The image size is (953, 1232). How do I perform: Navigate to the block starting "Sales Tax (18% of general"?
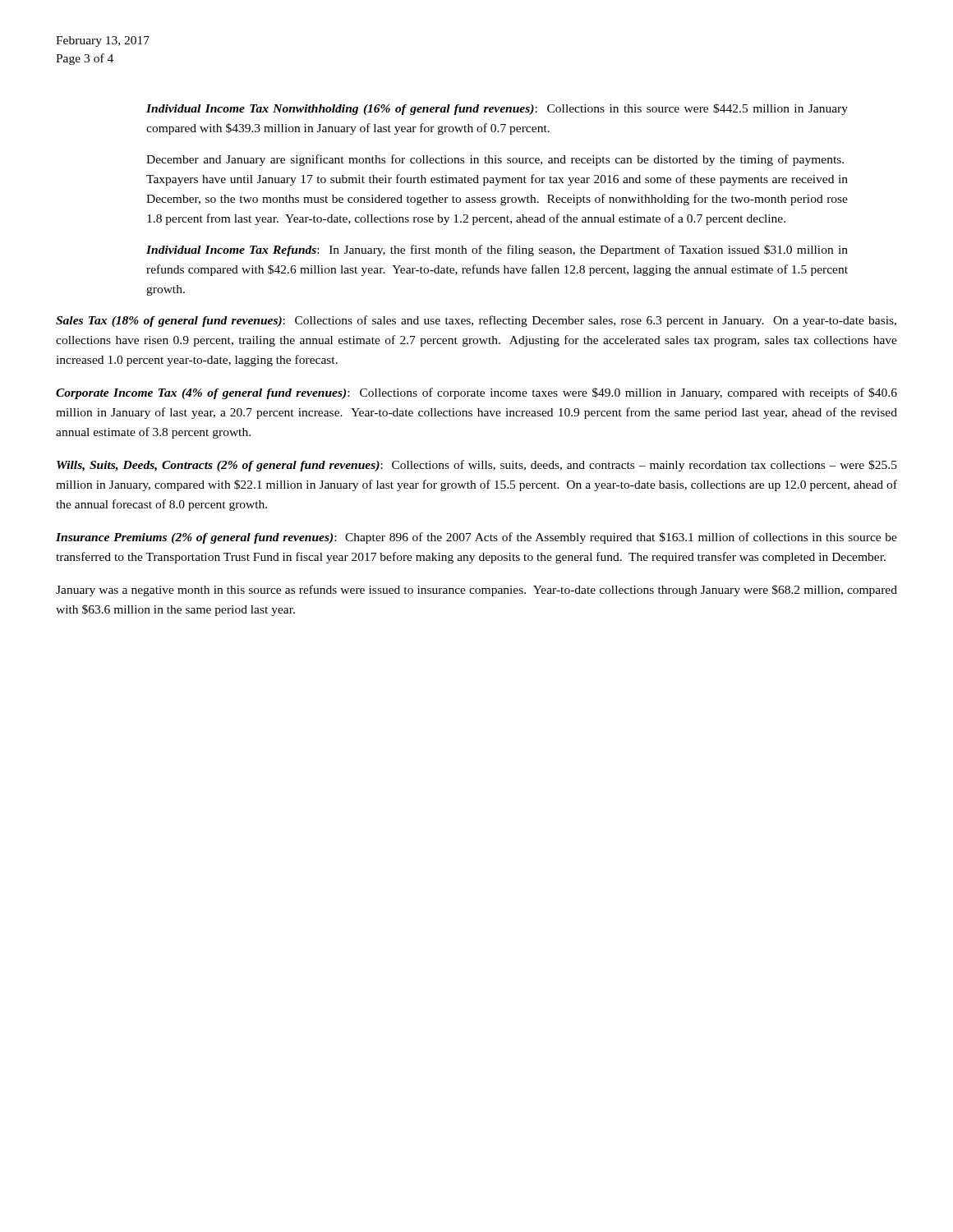tap(476, 340)
